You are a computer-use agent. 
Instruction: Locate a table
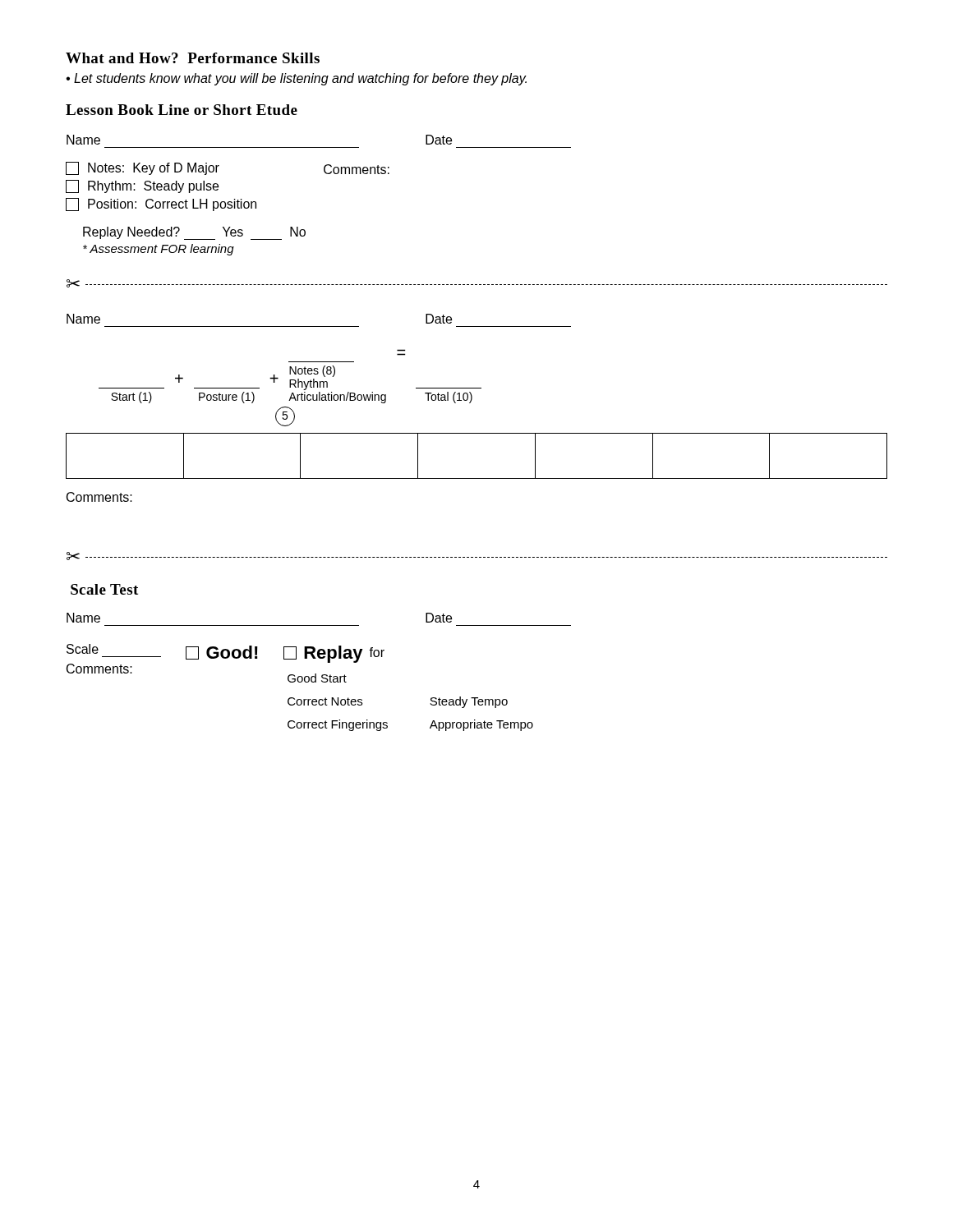(476, 456)
